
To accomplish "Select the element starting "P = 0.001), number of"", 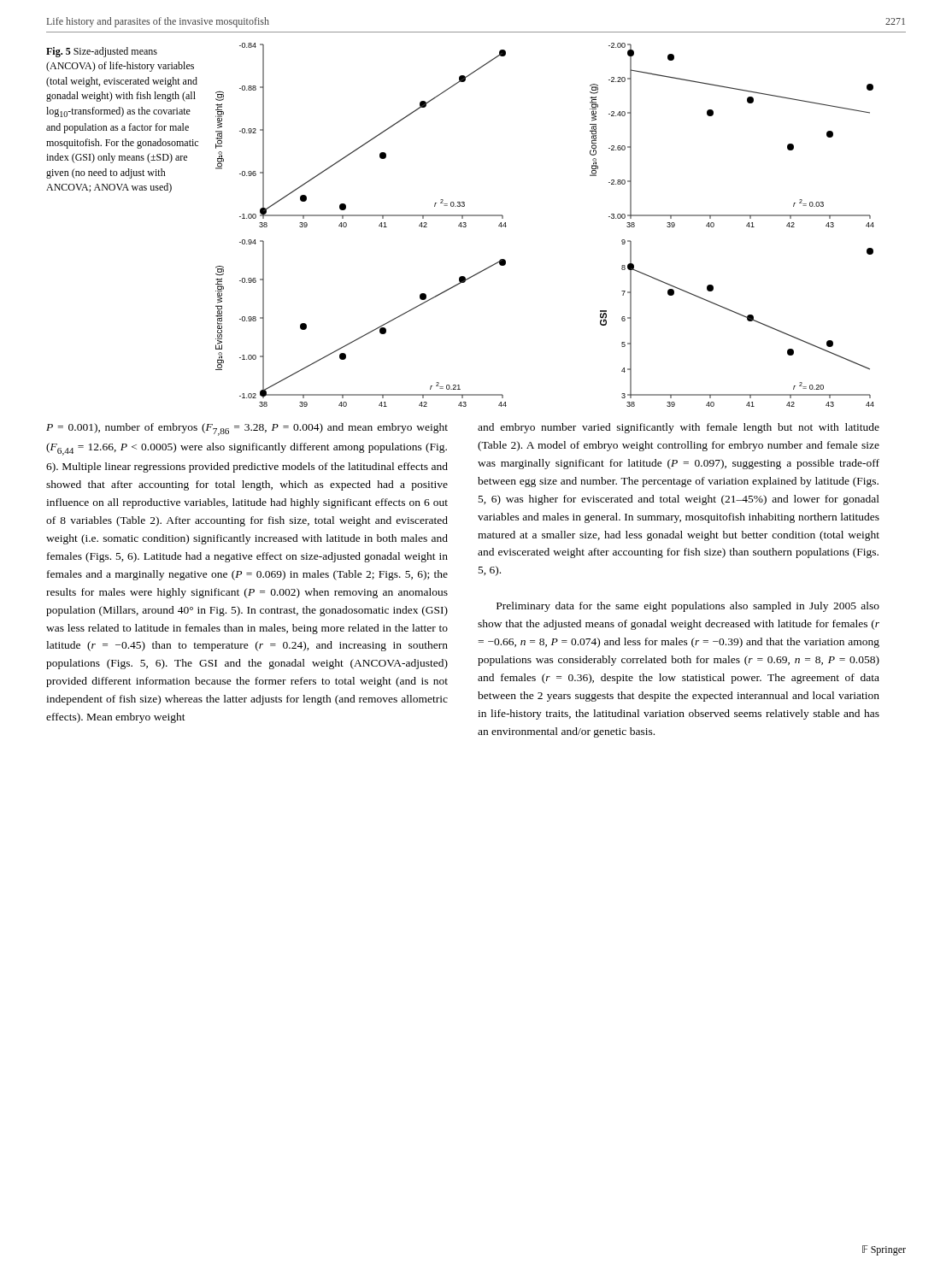I will [247, 572].
